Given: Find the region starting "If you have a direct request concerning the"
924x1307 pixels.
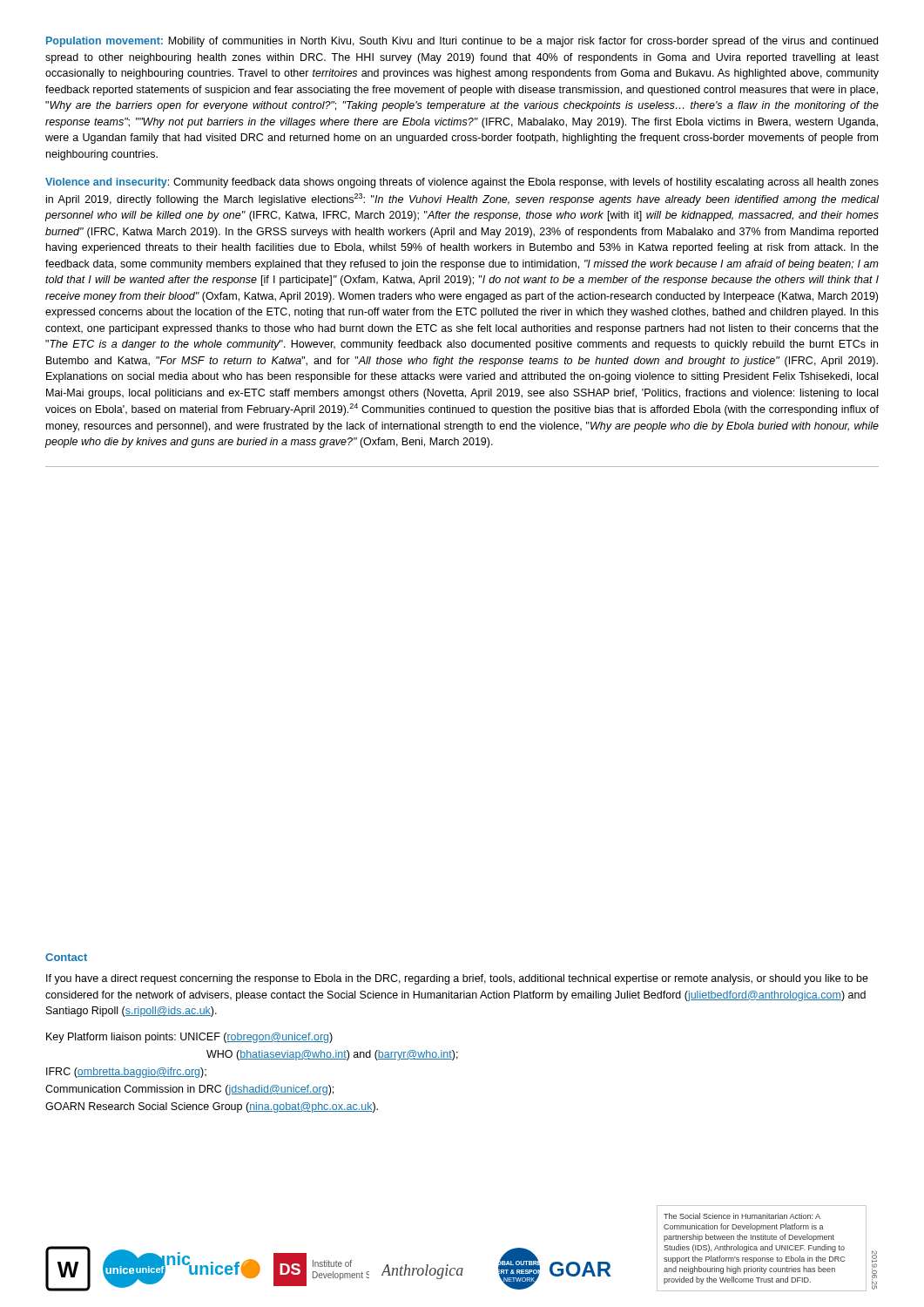Looking at the screenshot, I should point(457,995).
